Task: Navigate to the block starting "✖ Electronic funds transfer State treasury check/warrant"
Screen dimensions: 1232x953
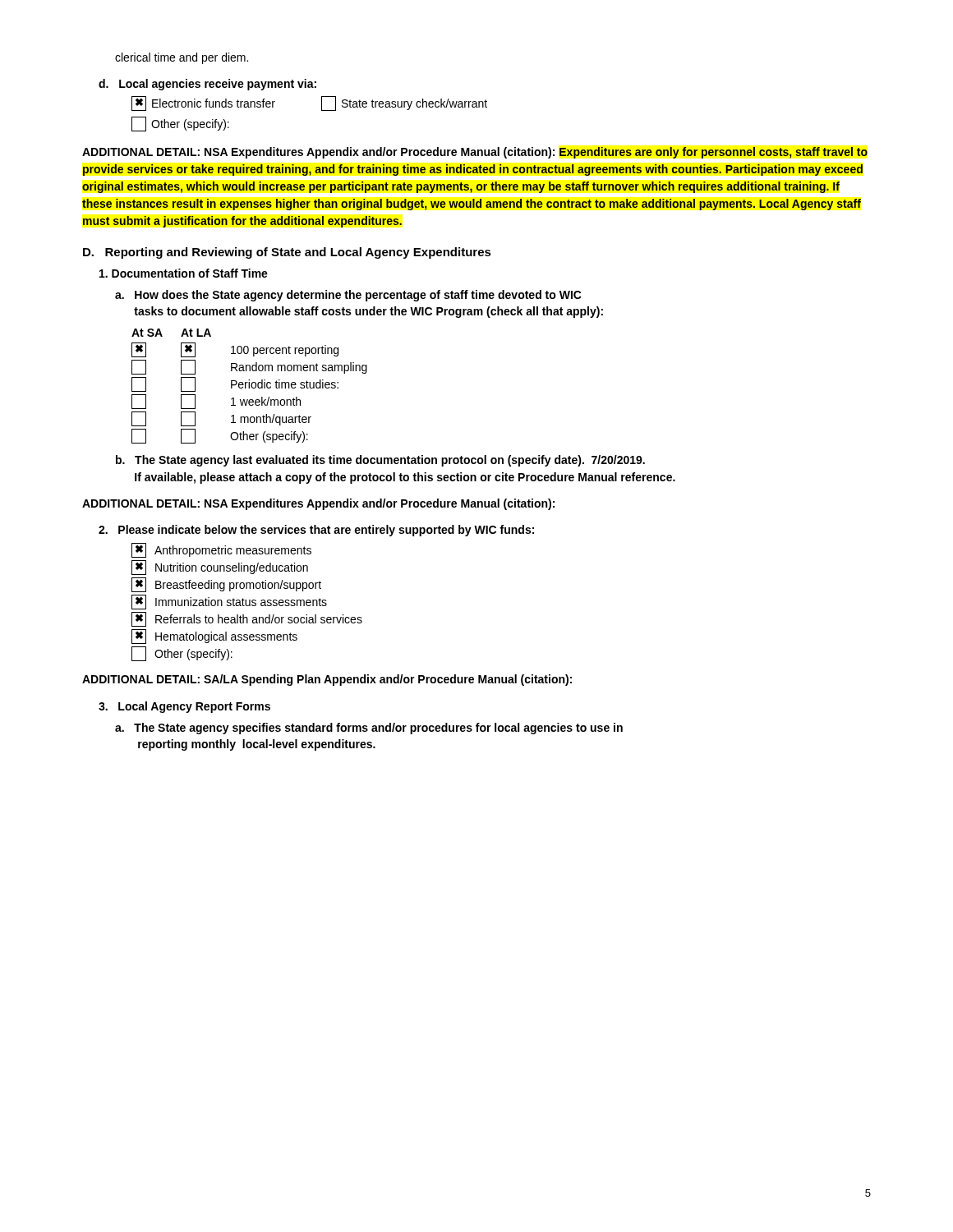Action: click(206, 103)
